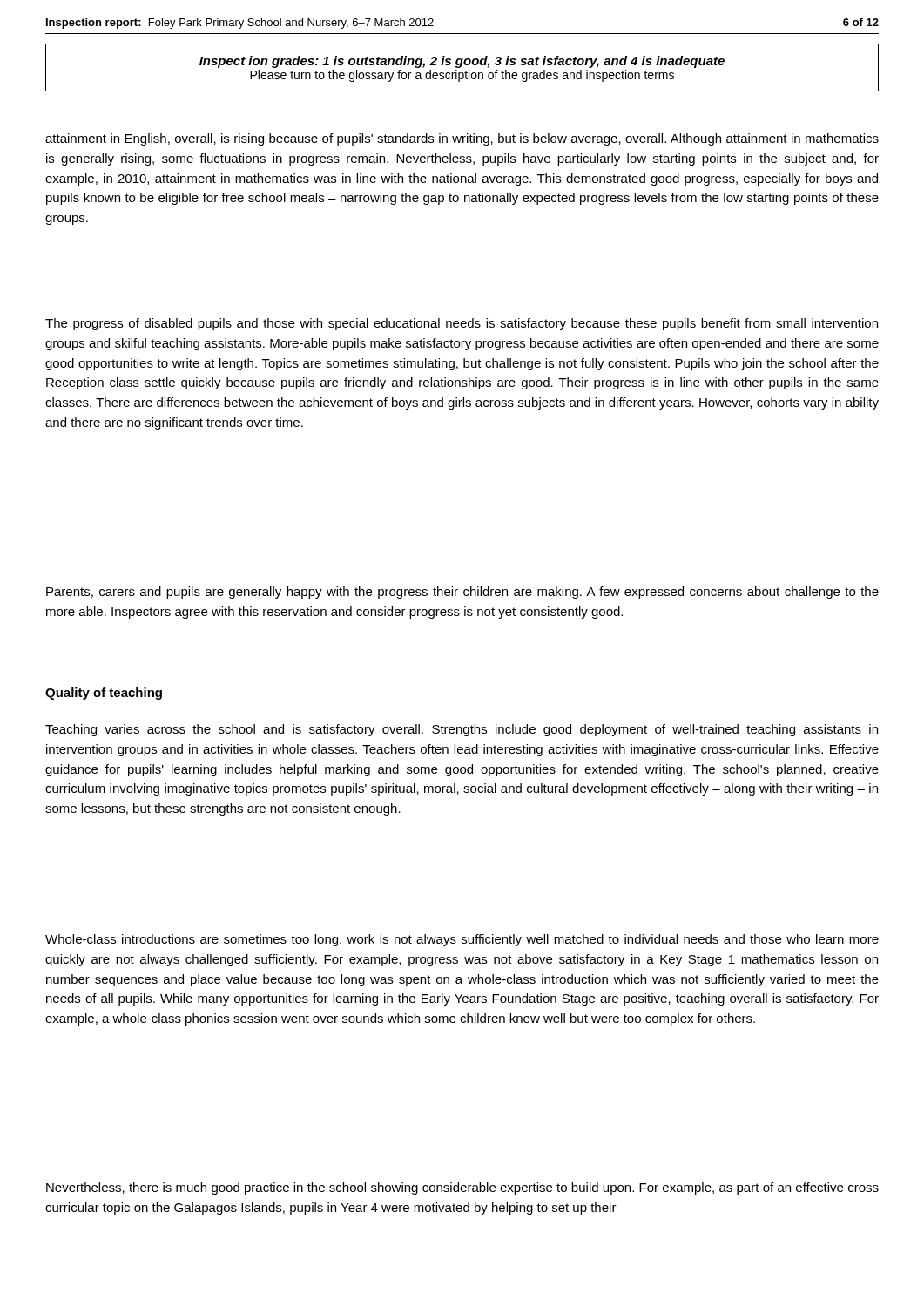Find the element starting "Teaching varies across the school"

pyautogui.click(x=462, y=769)
